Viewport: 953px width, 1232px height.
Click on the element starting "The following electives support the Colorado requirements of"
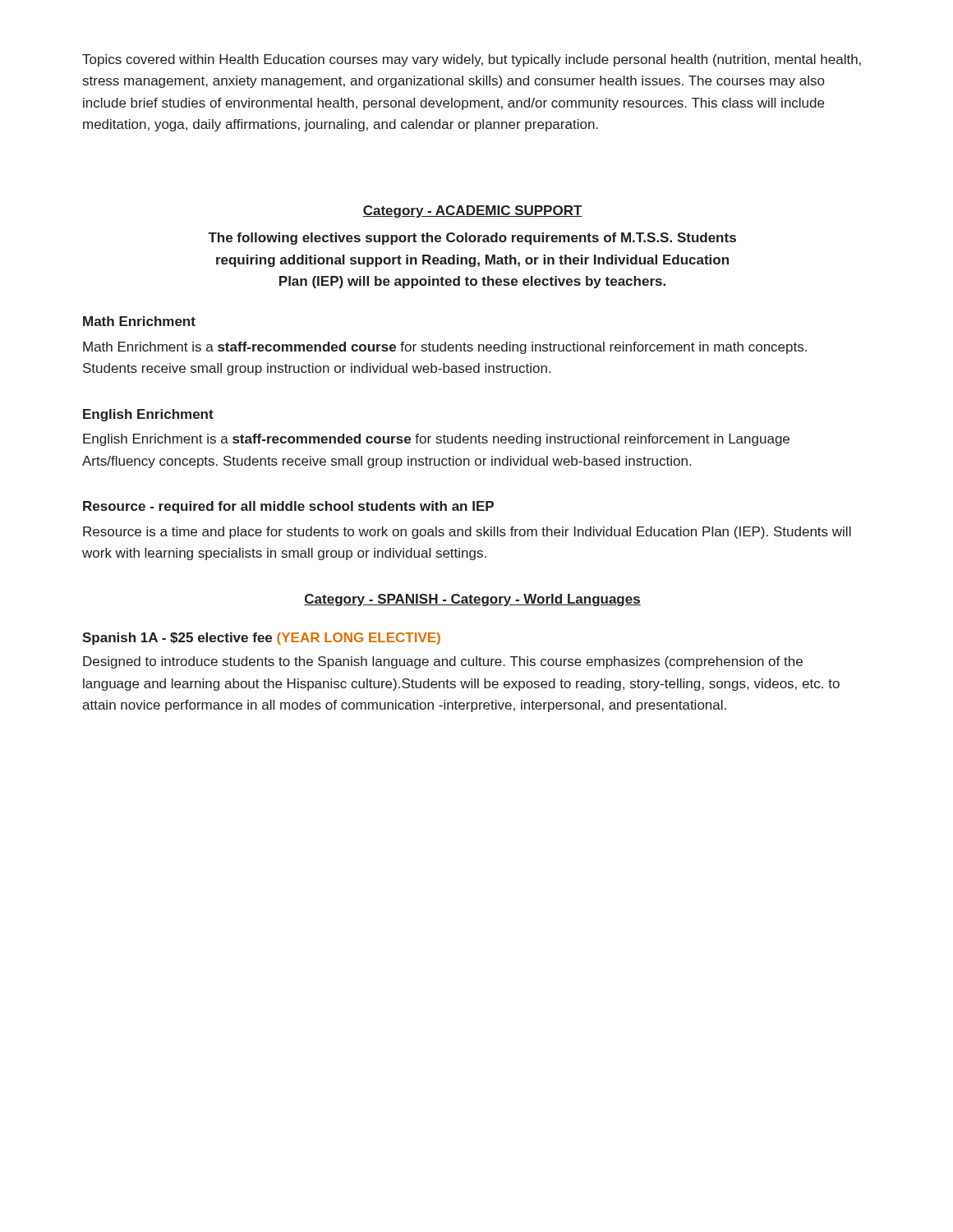point(472,260)
